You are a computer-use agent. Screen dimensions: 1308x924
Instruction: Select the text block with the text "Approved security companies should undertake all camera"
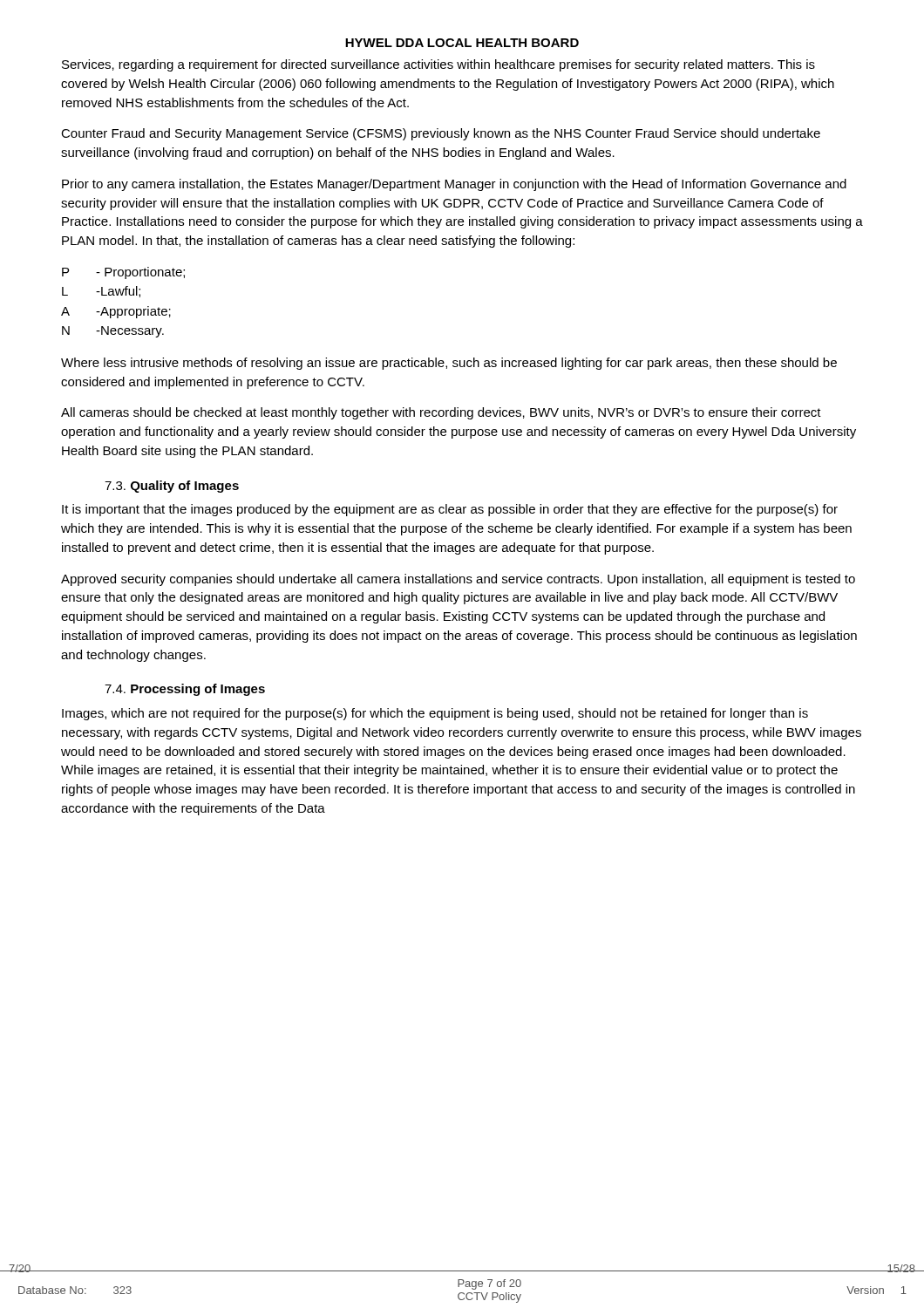[459, 616]
